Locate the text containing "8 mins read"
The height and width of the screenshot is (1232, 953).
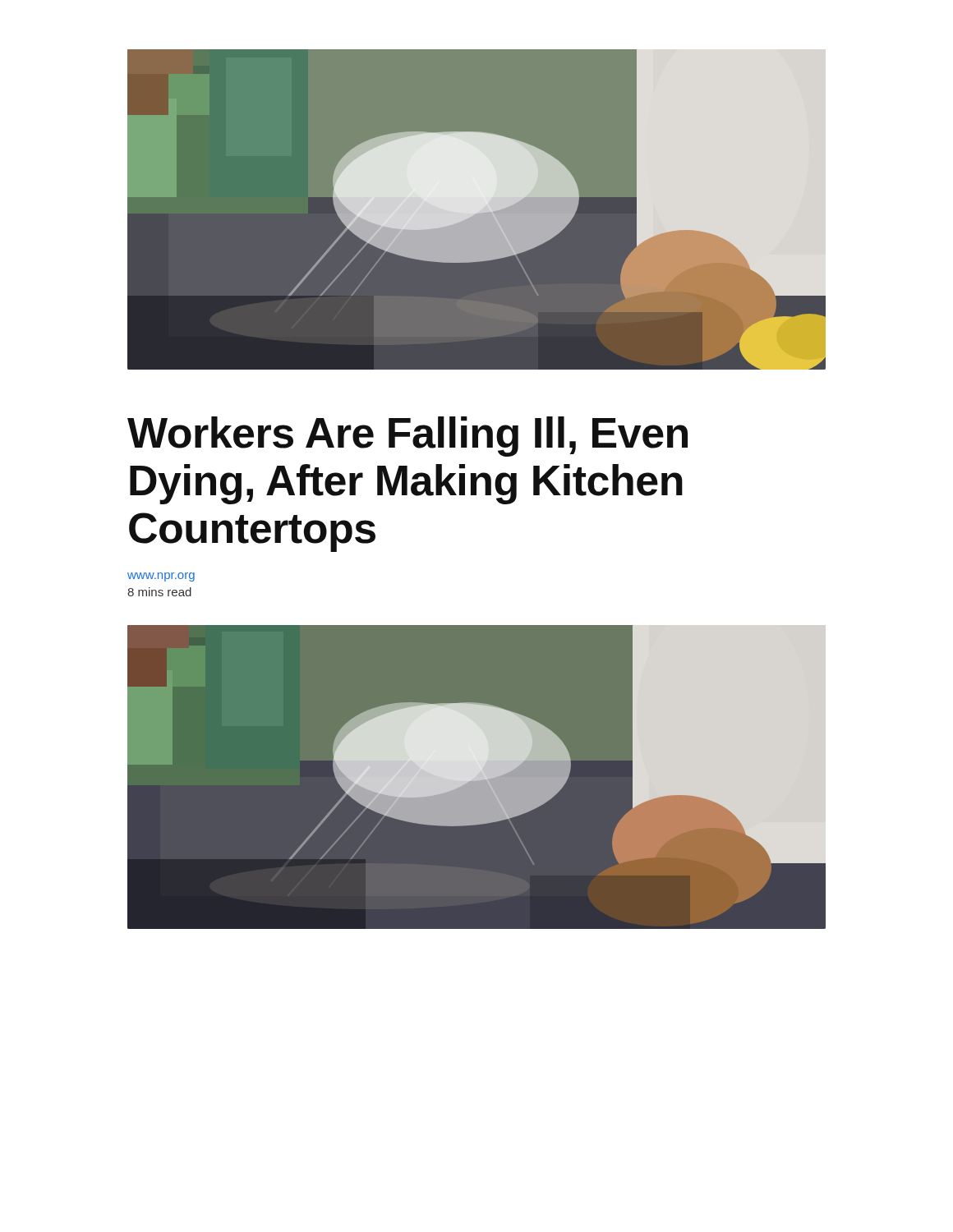[159, 592]
